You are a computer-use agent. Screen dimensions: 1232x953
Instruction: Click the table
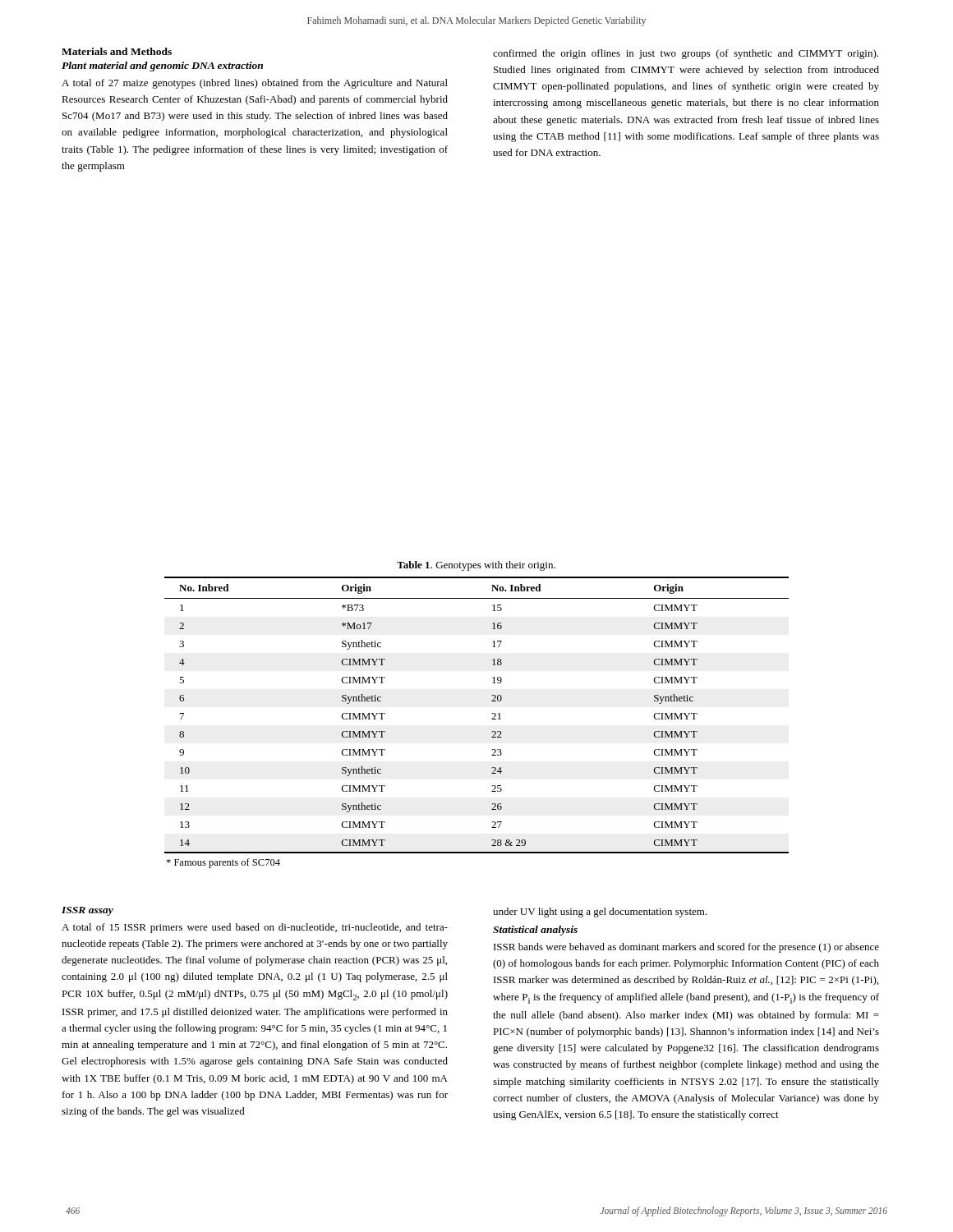pyautogui.click(x=476, y=715)
